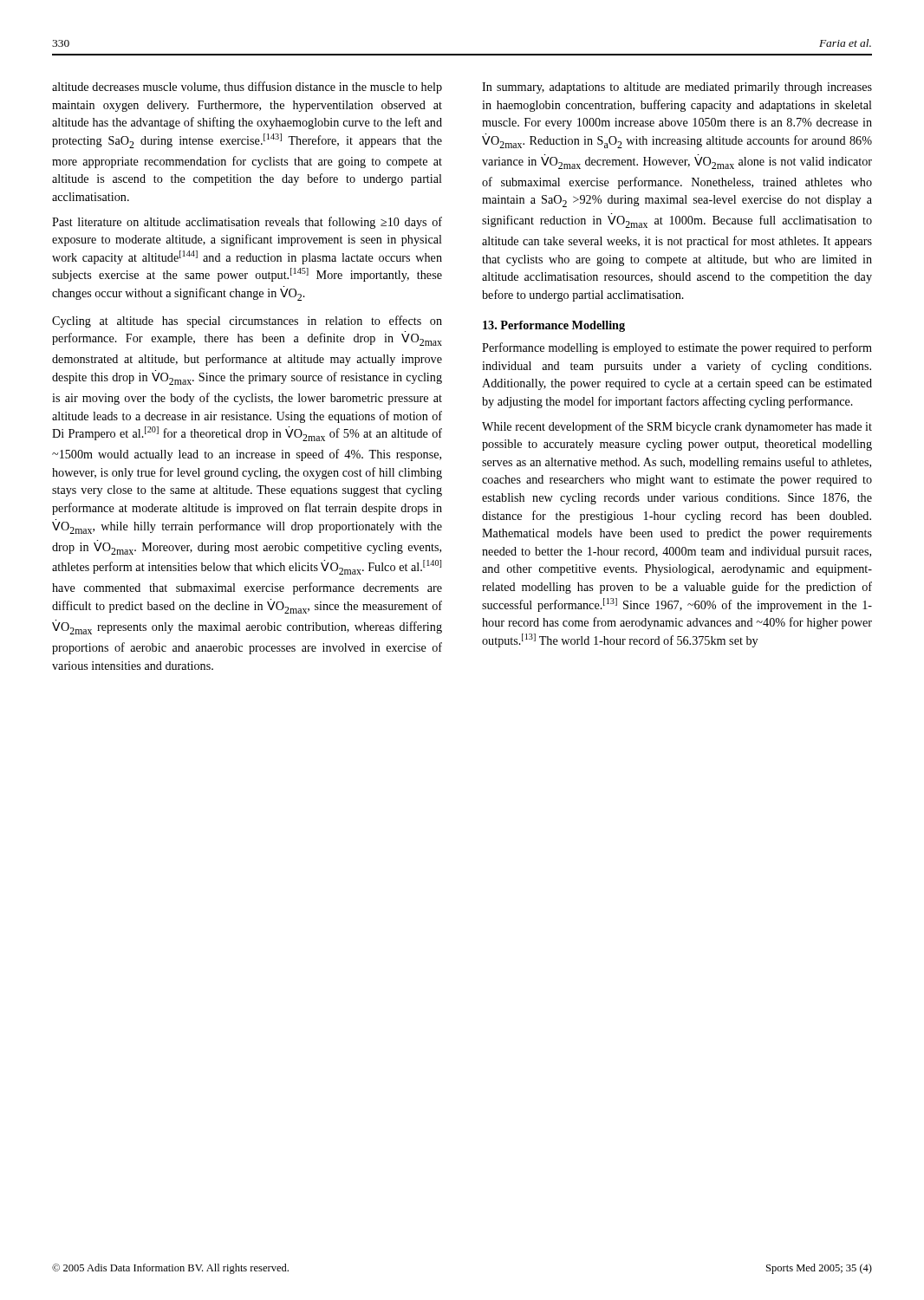Viewport: 924px width, 1300px height.
Task: Point to the region starting "Cycling at altitude has special"
Action: (247, 493)
